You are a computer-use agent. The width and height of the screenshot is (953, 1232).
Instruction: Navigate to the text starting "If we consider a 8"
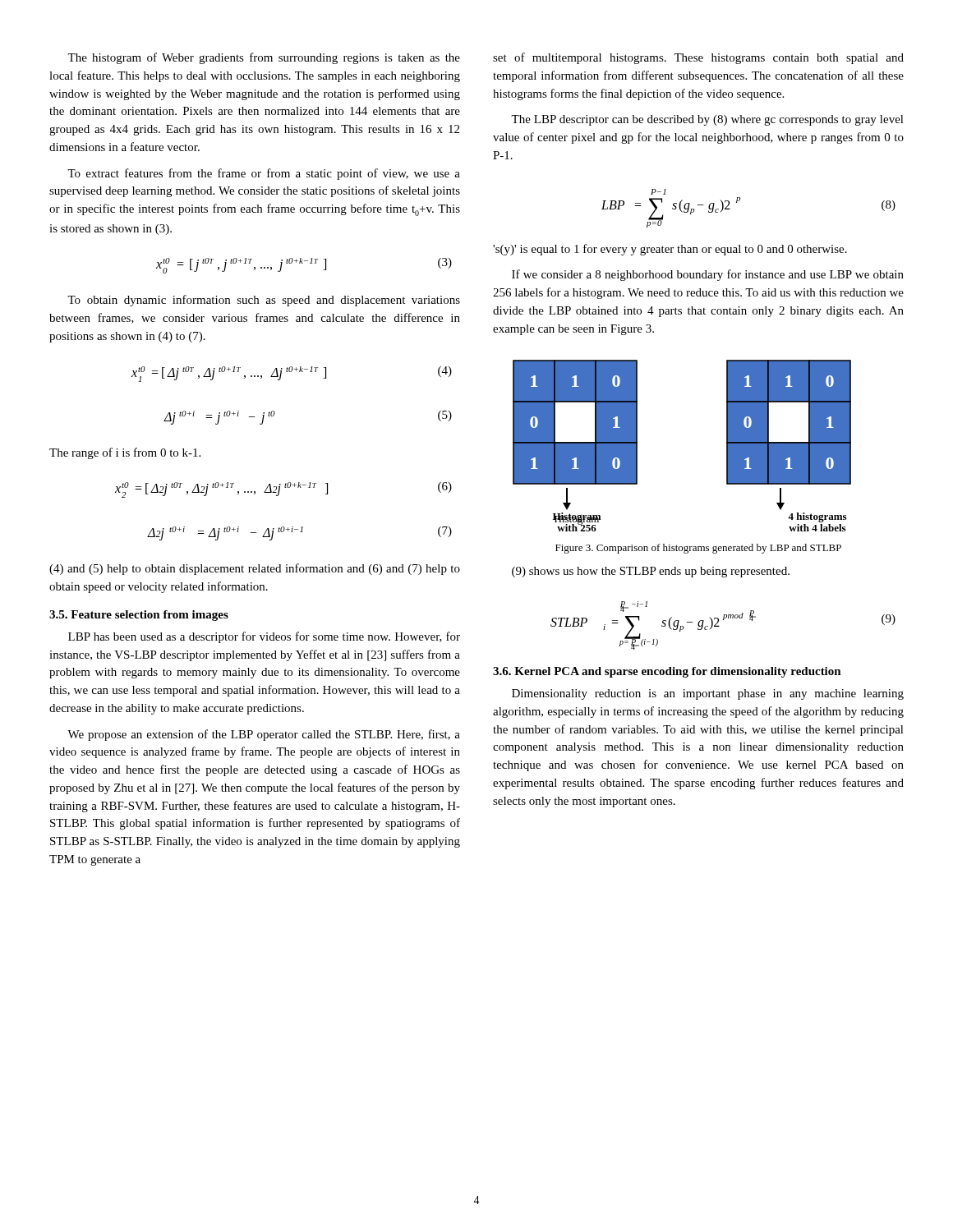pyautogui.click(x=698, y=302)
